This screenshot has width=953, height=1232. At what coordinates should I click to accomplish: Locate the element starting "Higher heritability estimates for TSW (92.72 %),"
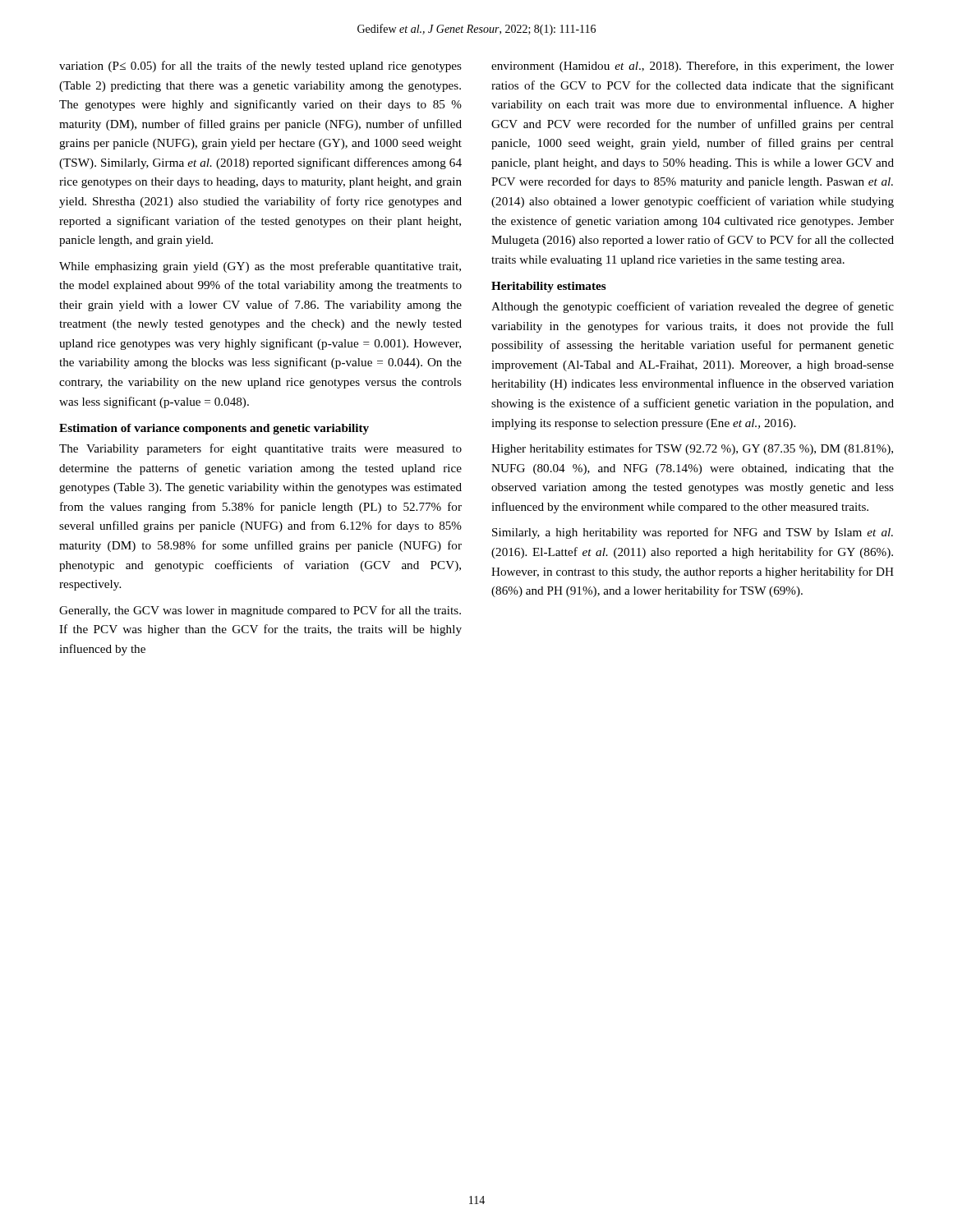(x=693, y=477)
